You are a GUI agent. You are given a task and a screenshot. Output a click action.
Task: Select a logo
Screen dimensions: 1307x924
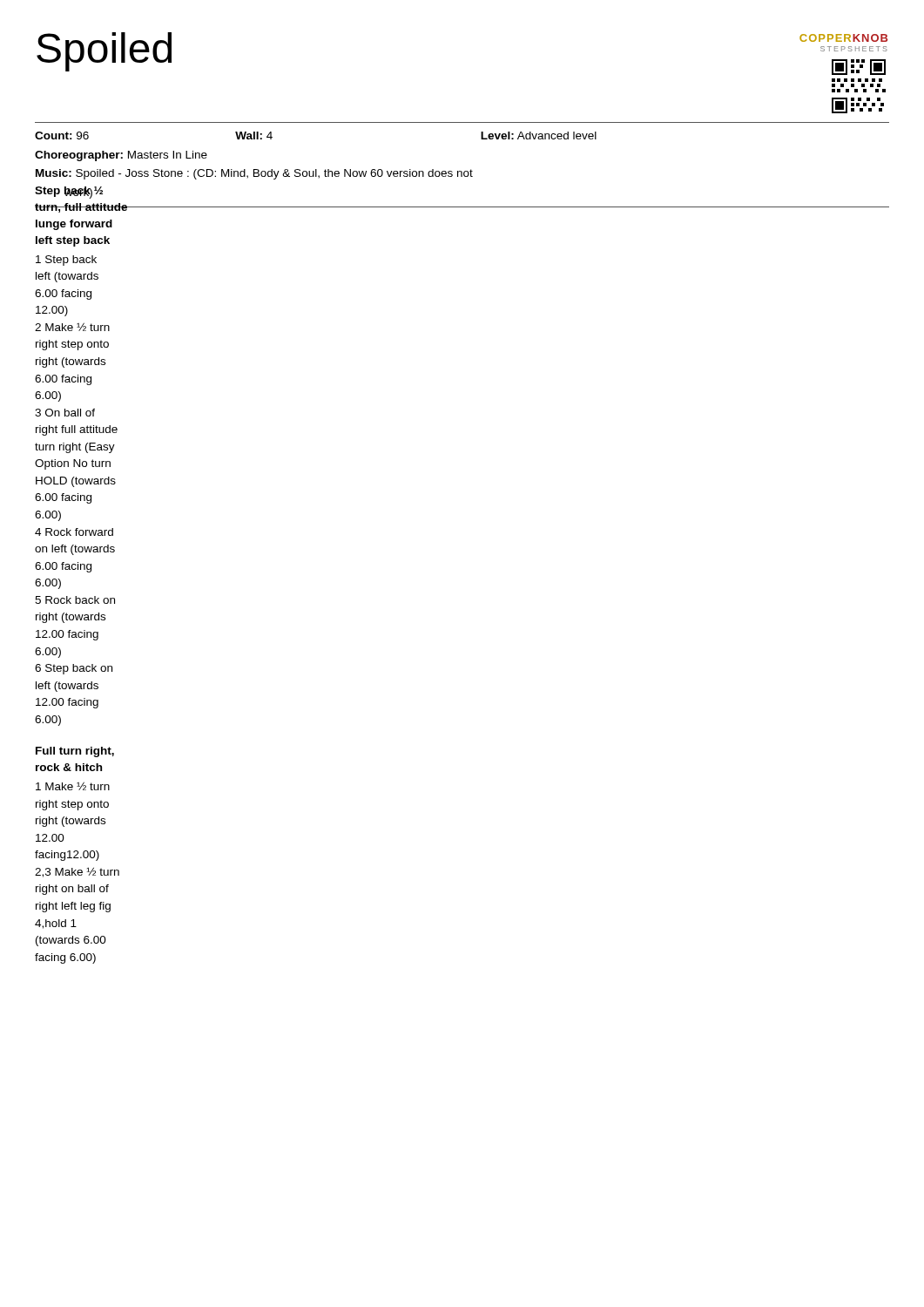[x=844, y=74]
